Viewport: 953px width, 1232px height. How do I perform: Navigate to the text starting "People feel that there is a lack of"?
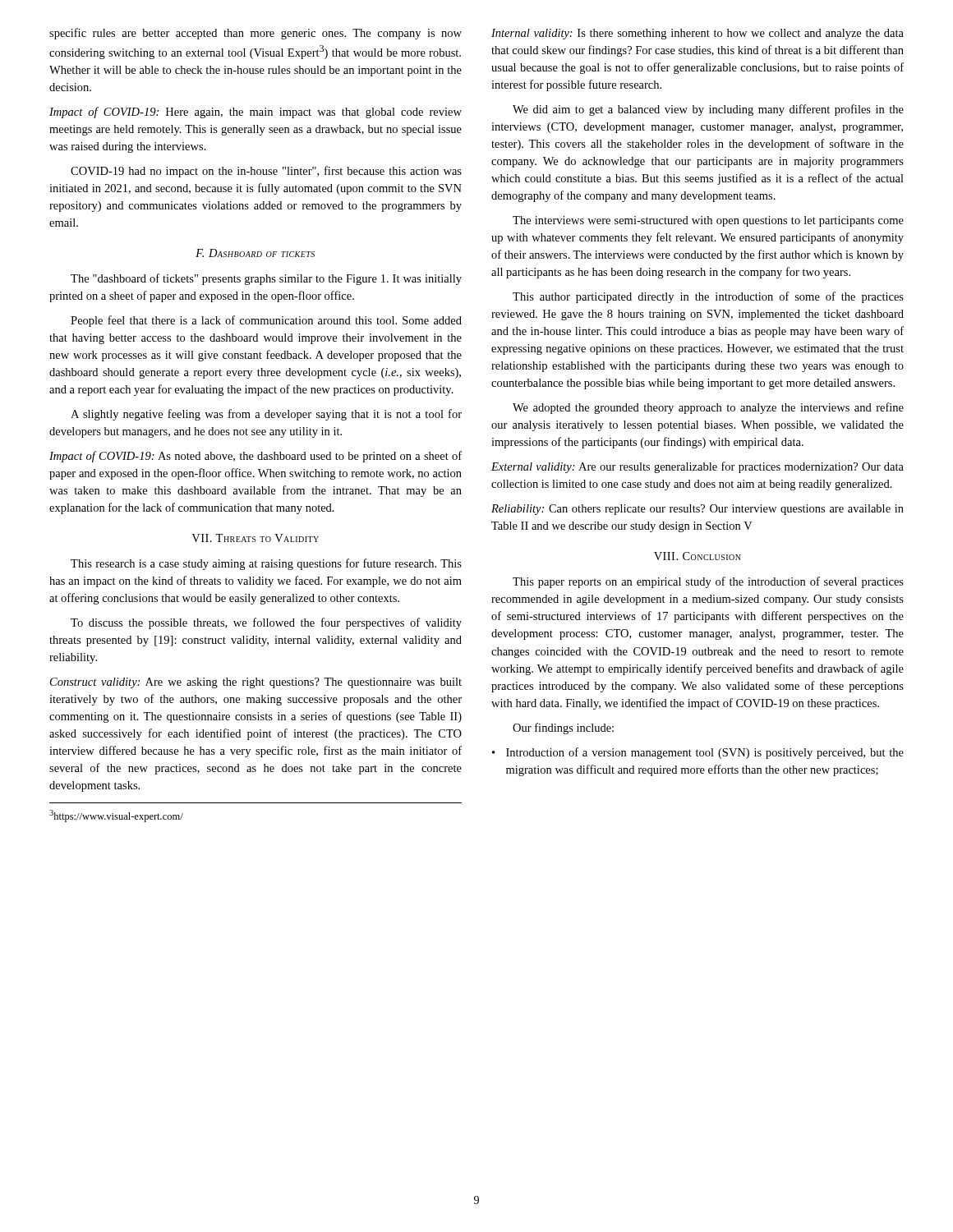coord(255,355)
